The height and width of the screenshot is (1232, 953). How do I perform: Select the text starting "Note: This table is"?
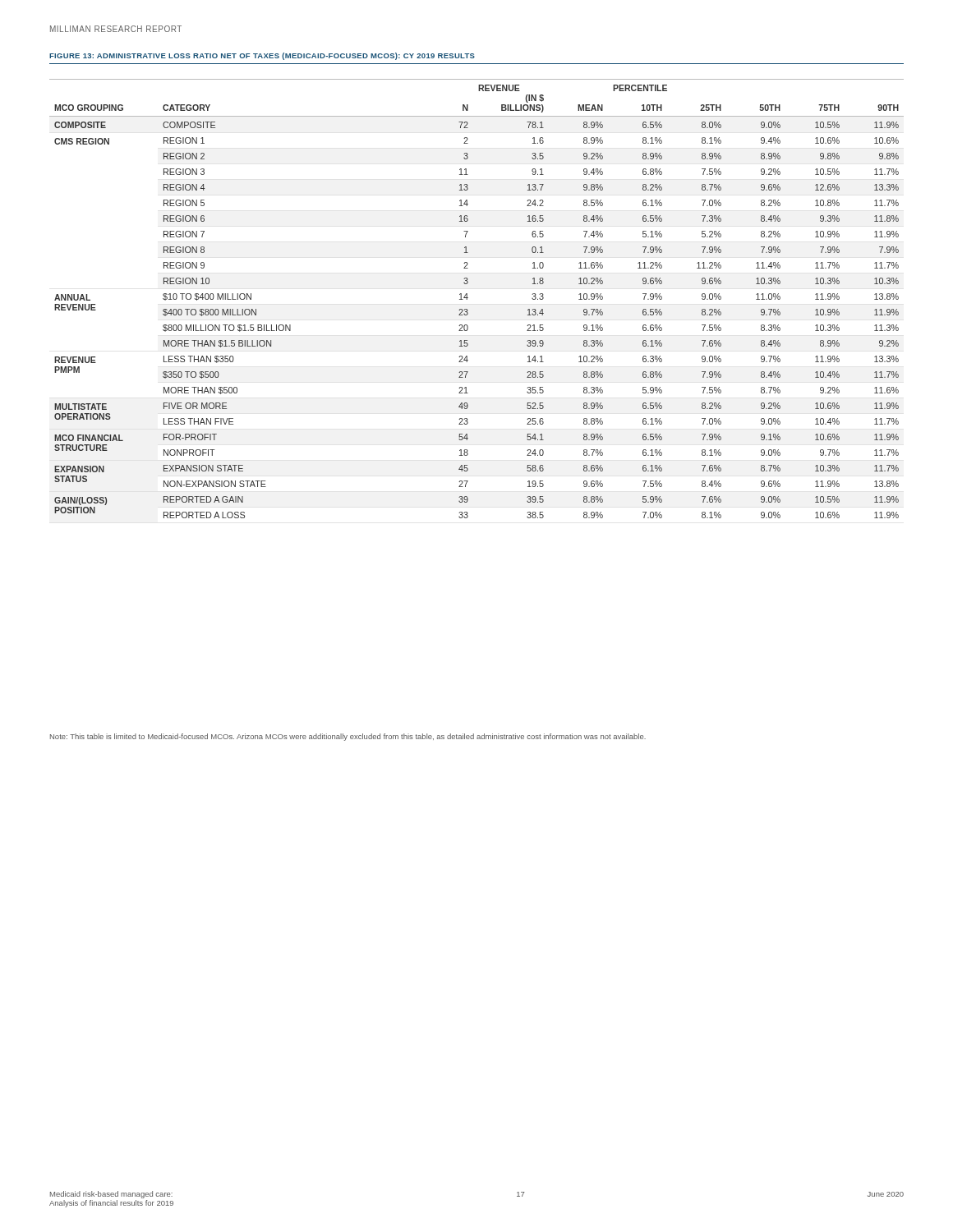[348, 736]
